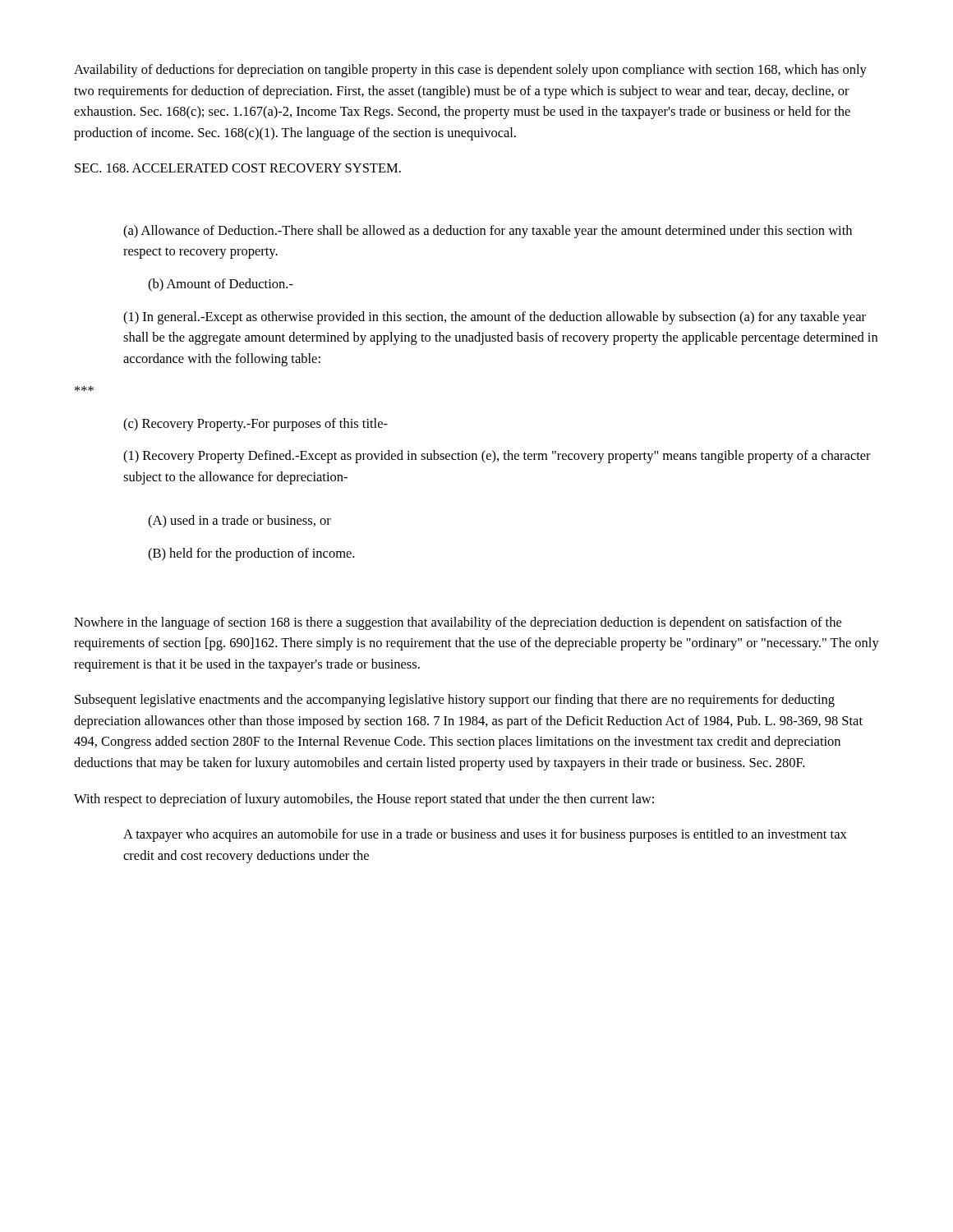Where is the passage that starts "(B) held for"?
This screenshot has width=953, height=1232.
[x=252, y=553]
